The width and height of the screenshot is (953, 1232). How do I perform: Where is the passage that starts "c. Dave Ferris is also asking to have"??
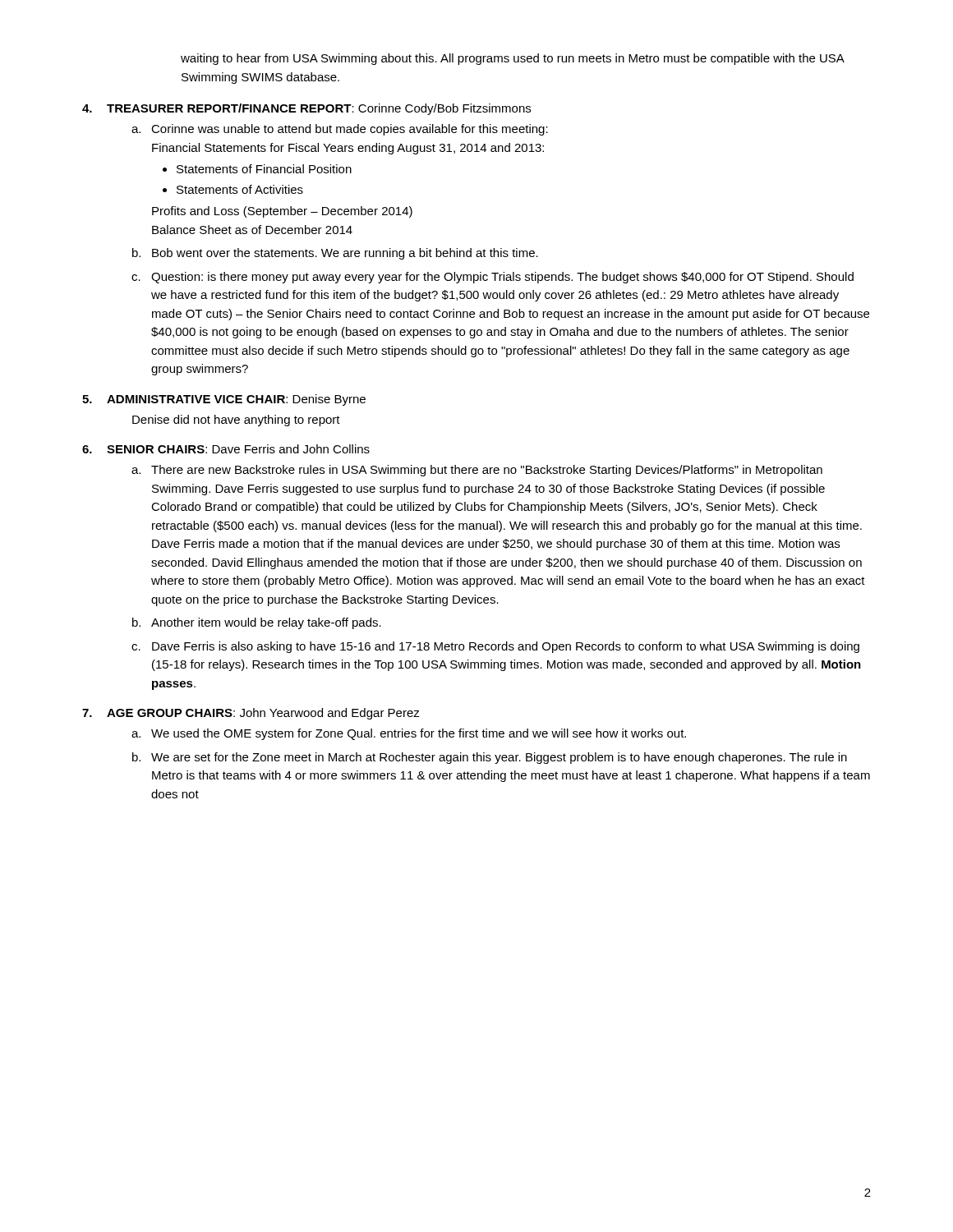point(501,665)
